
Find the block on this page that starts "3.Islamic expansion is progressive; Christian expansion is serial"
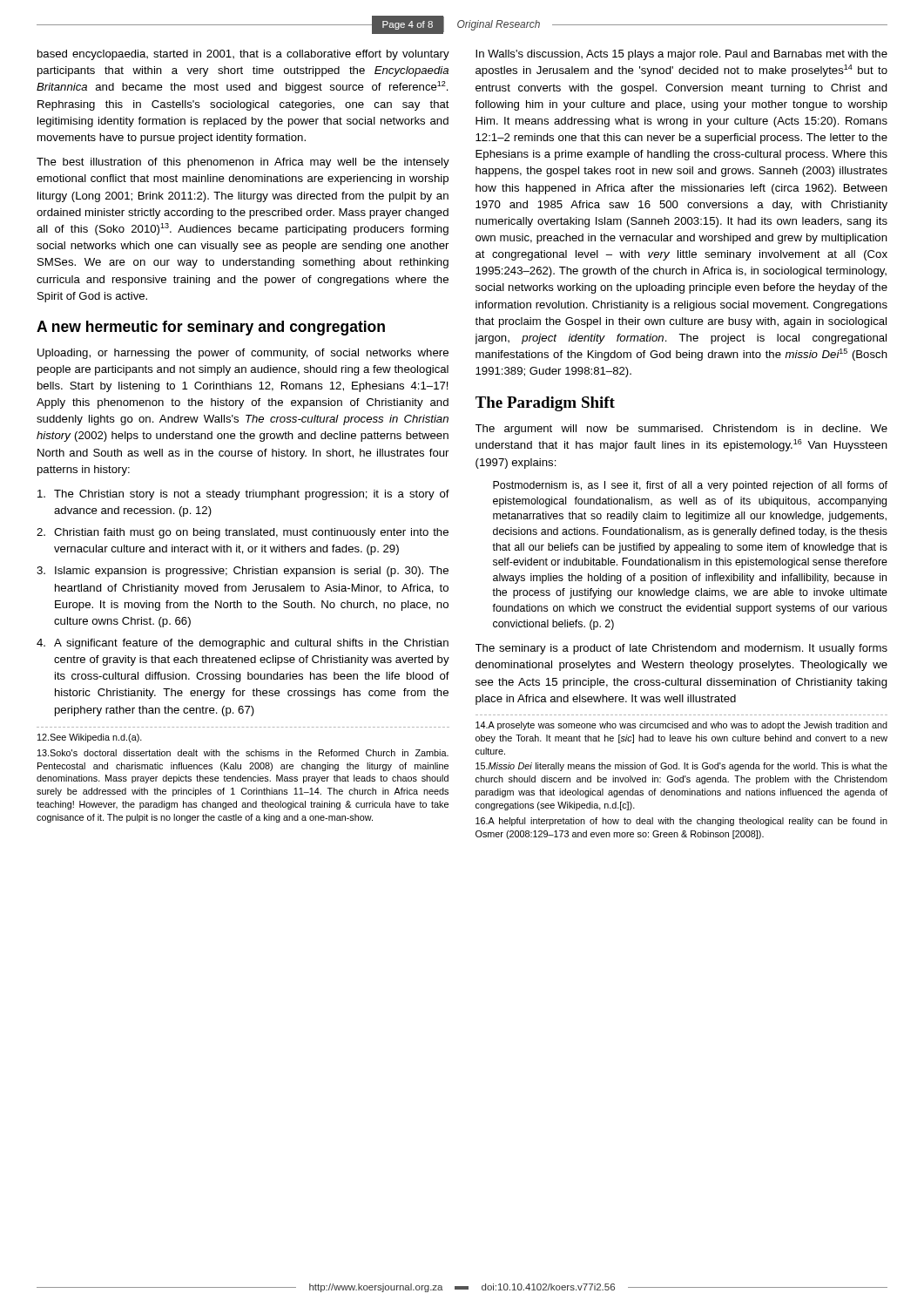click(243, 596)
